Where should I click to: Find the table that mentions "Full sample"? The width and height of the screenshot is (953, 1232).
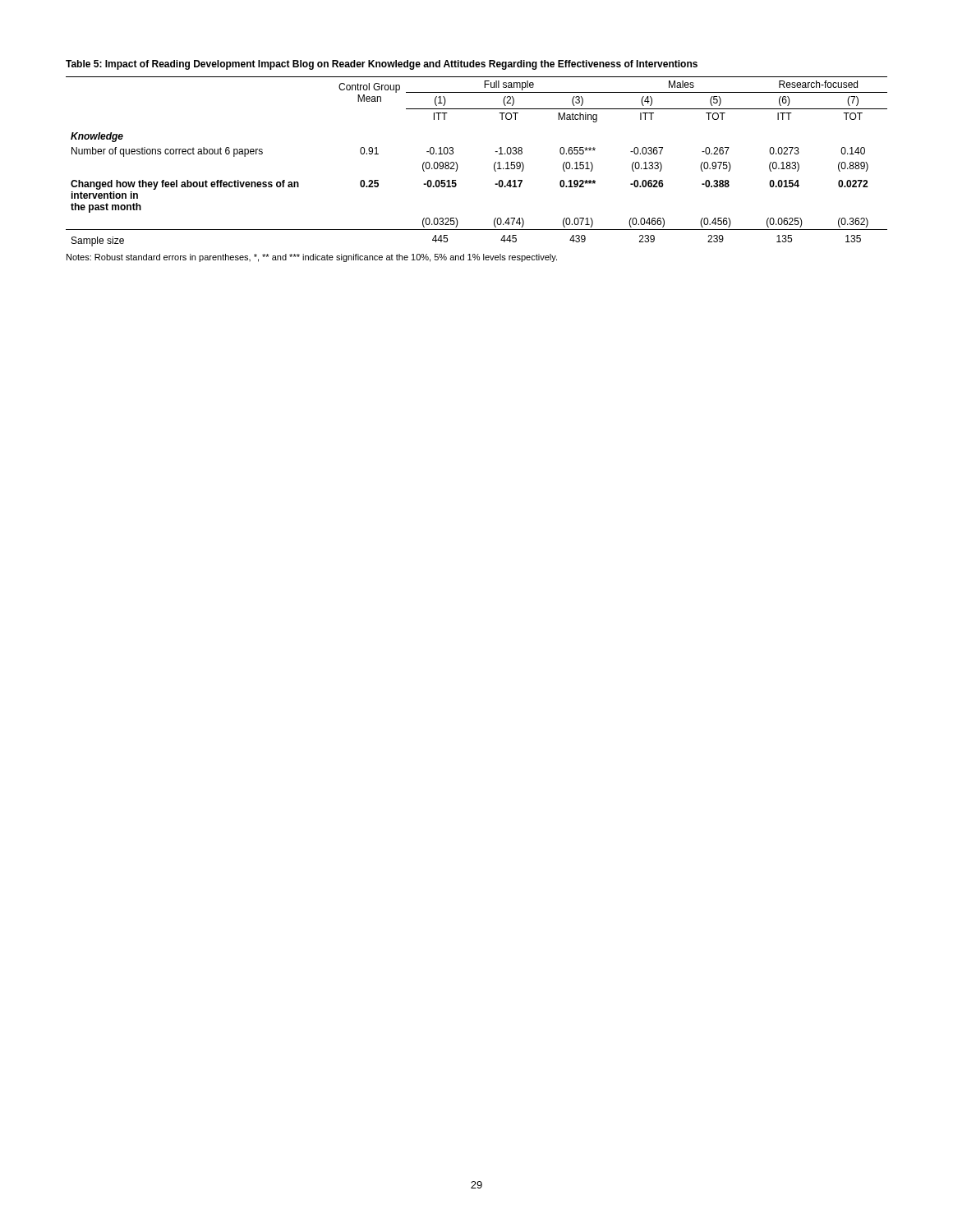(x=476, y=161)
